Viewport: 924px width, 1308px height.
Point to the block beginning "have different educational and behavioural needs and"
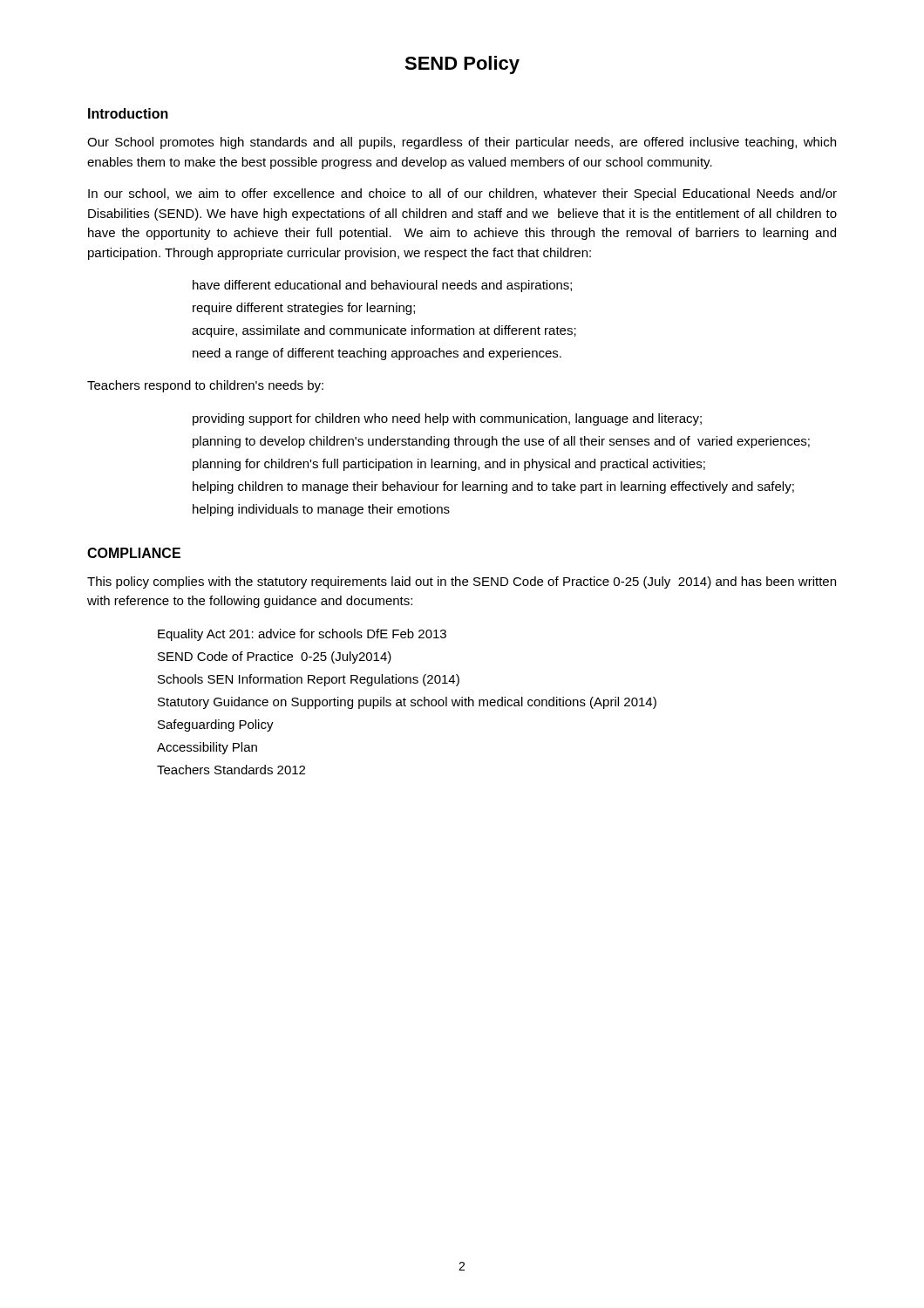point(382,285)
